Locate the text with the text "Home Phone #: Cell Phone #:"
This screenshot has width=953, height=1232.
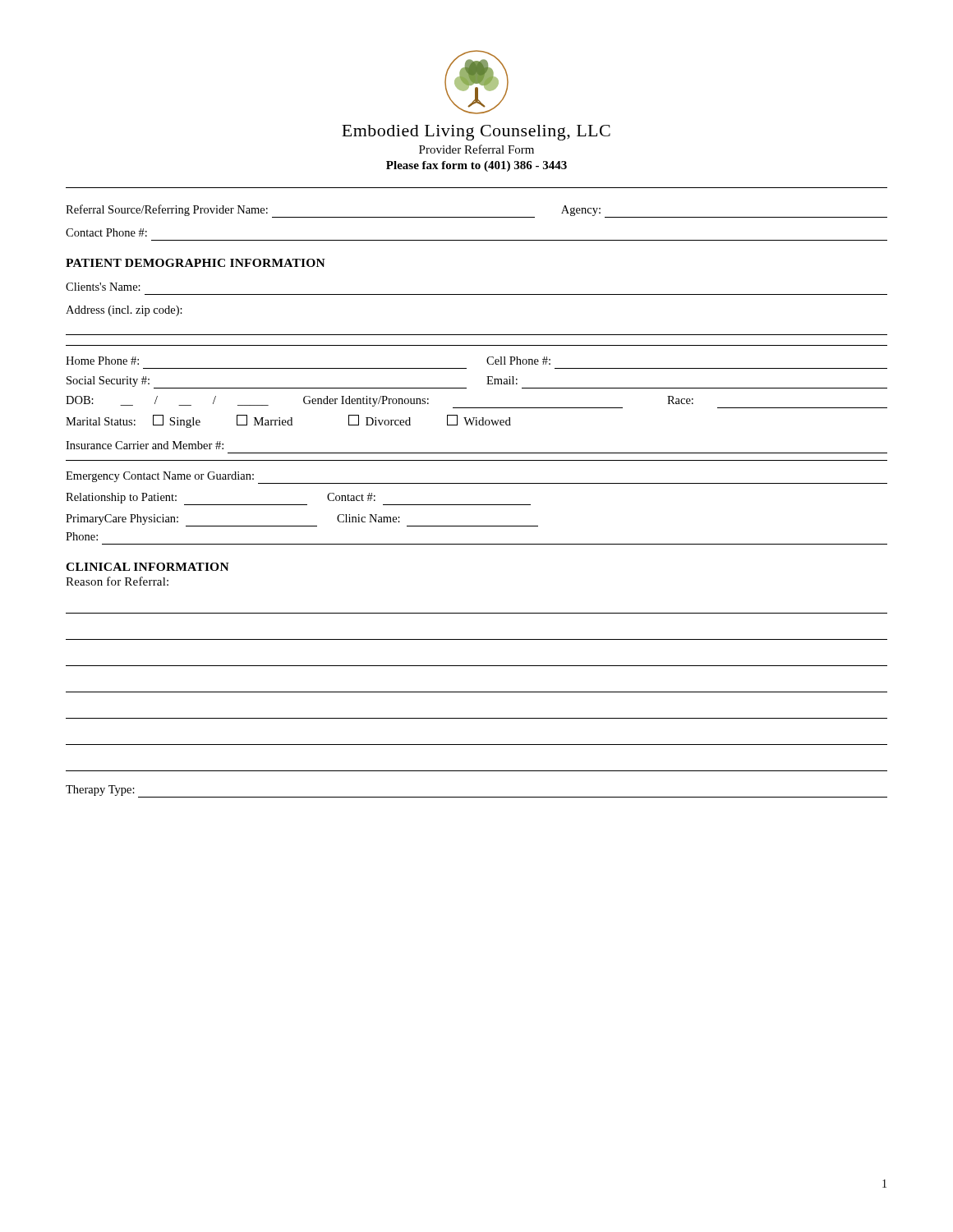(476, 361)
